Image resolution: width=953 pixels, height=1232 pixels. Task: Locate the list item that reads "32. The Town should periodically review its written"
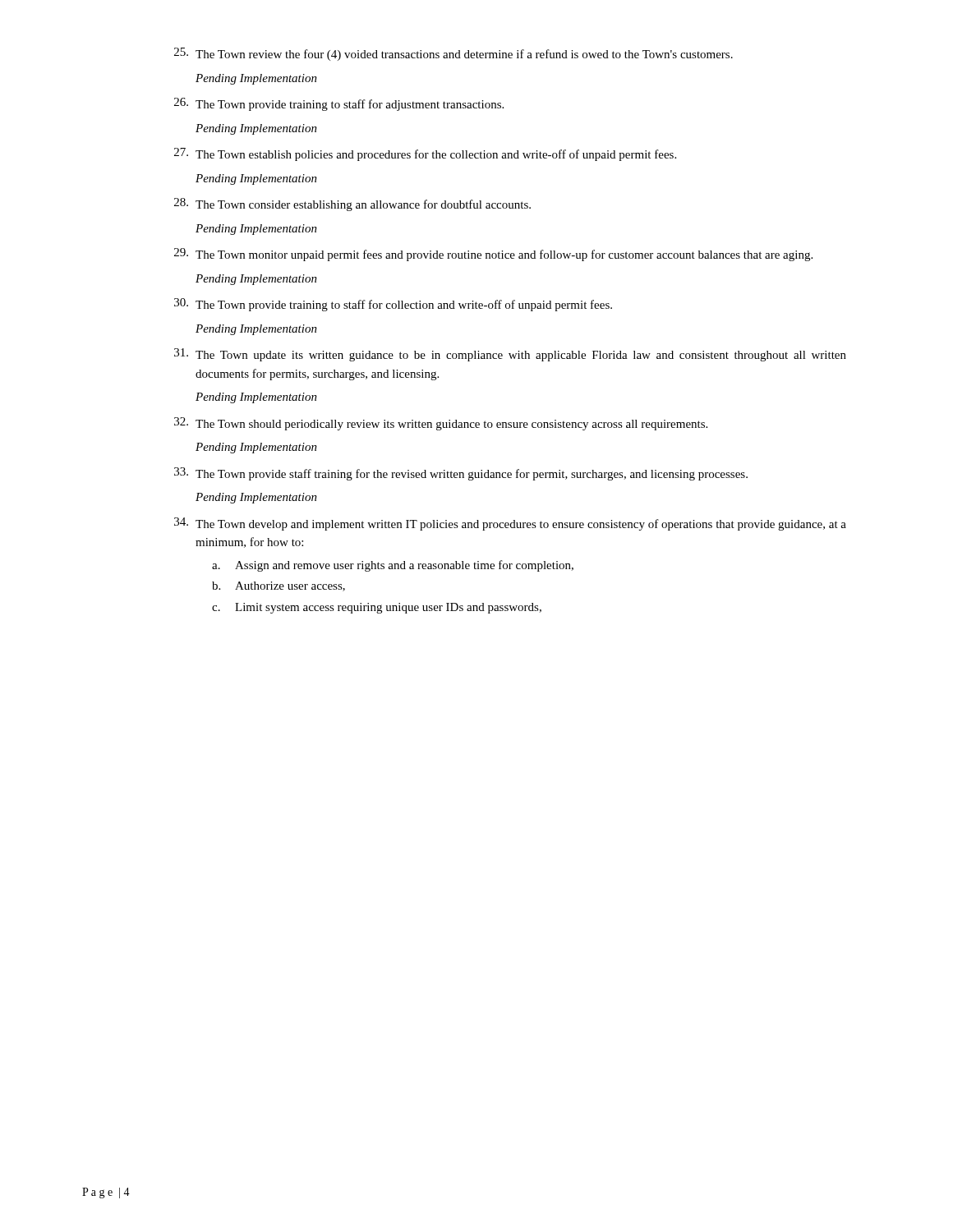(495, 424)
